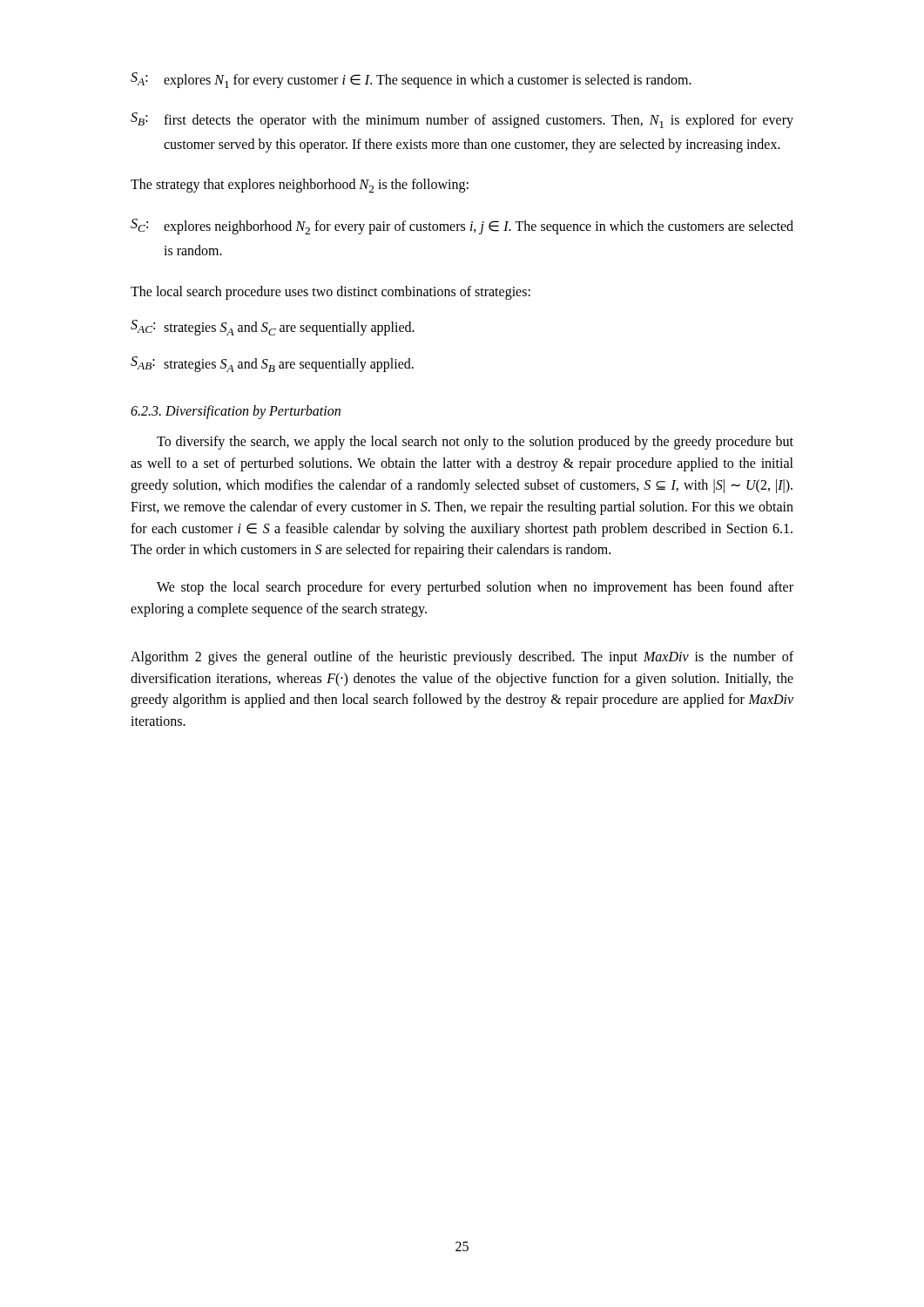This screenshot has width=924, height=1307.
Task: Select the list item that reads "SA: explores N1 for every customer"
Action: [462, 82]
